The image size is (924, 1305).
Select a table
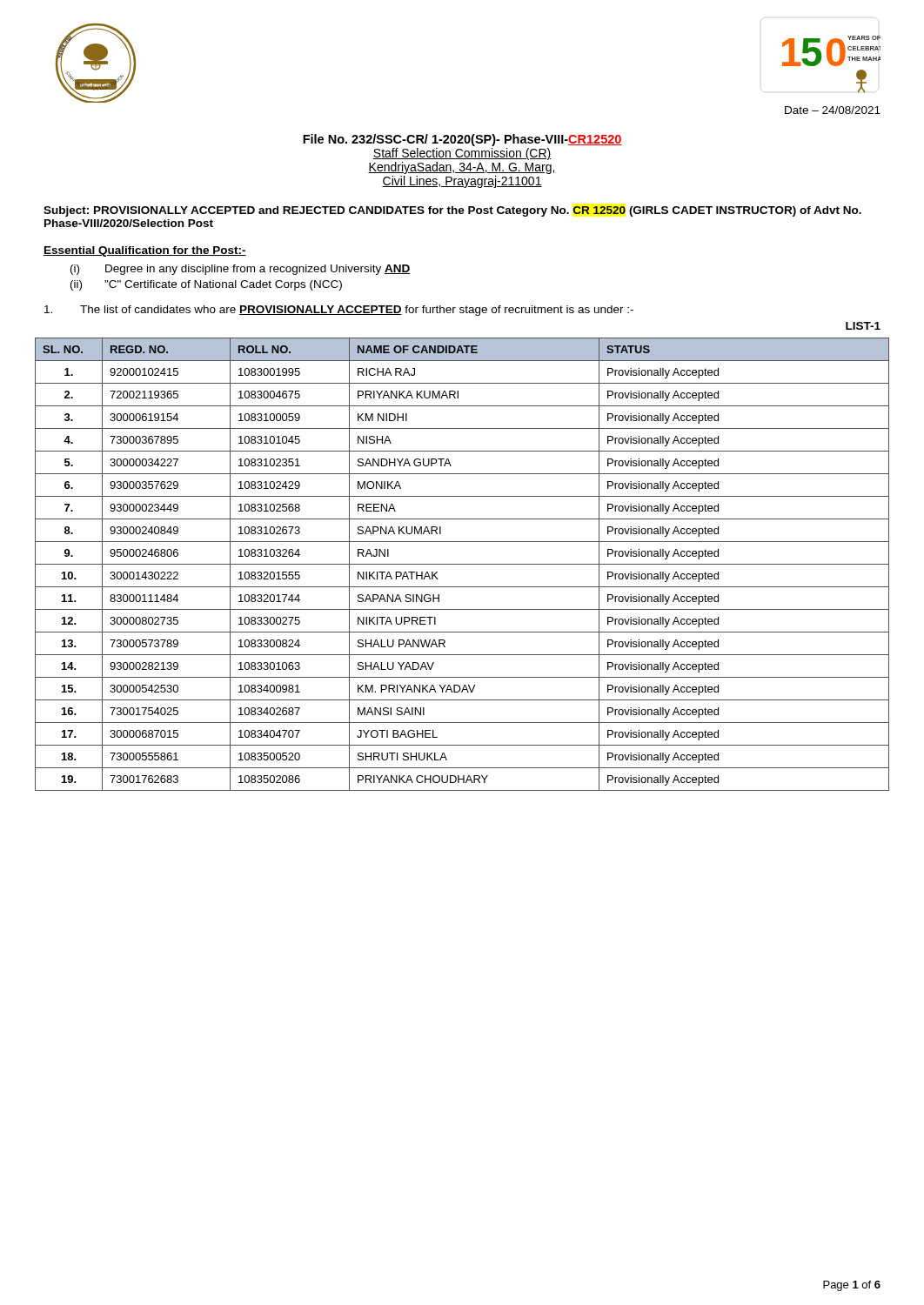pyautogui.click(x=462, y=564)
